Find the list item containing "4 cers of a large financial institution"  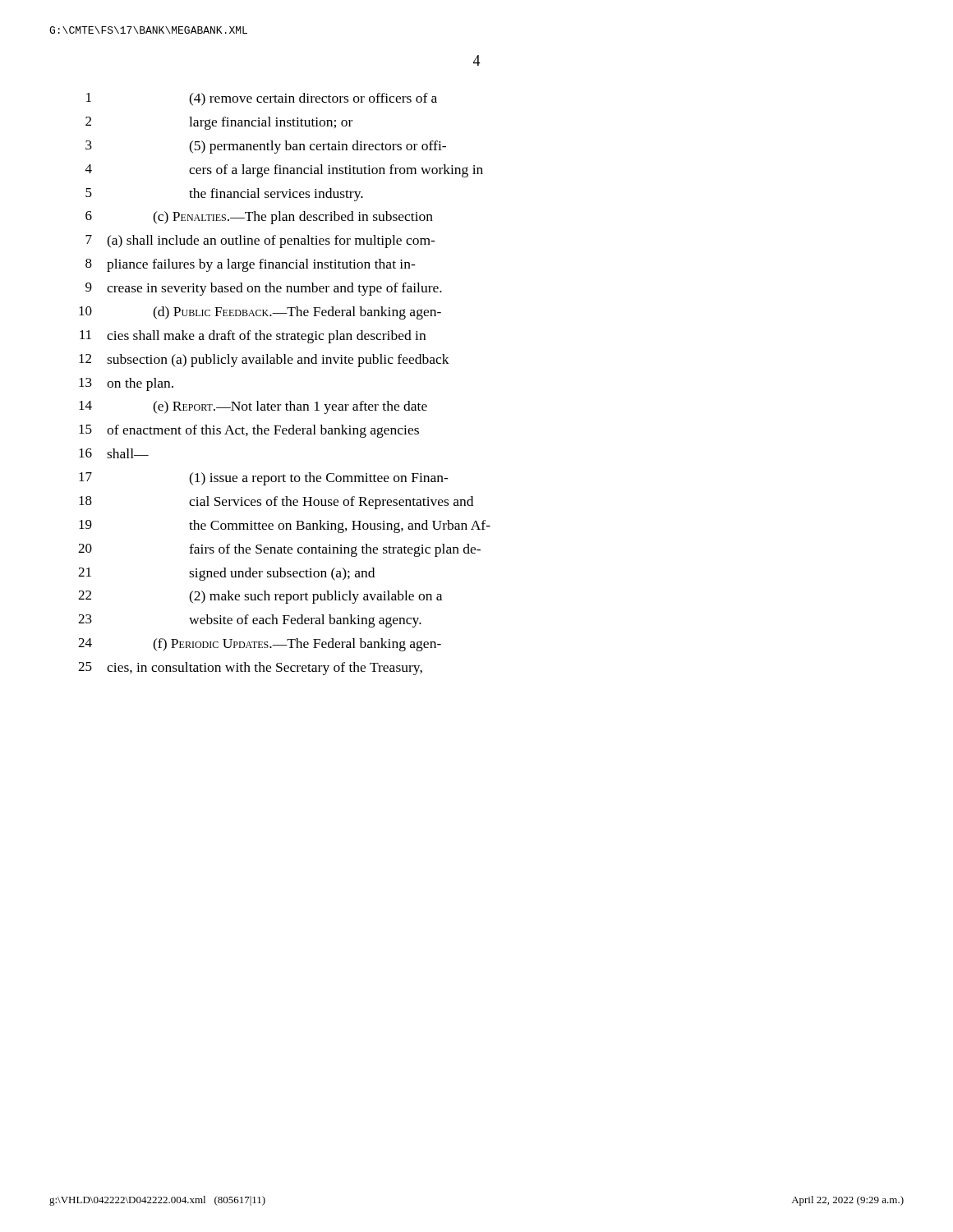tap(476, 169)
